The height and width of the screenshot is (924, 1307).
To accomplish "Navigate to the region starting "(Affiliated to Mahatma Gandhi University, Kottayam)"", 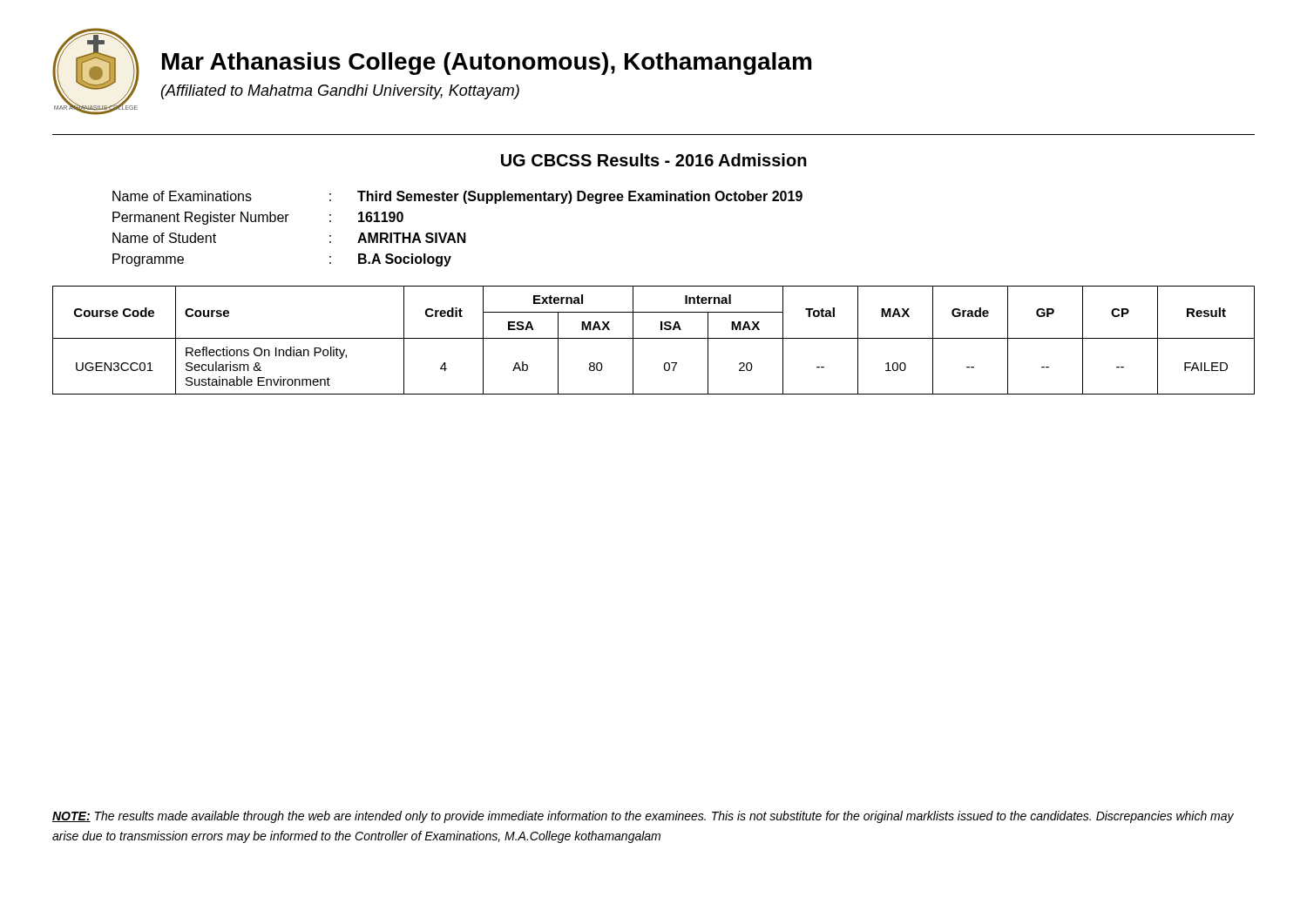I will tap(340, 90).
